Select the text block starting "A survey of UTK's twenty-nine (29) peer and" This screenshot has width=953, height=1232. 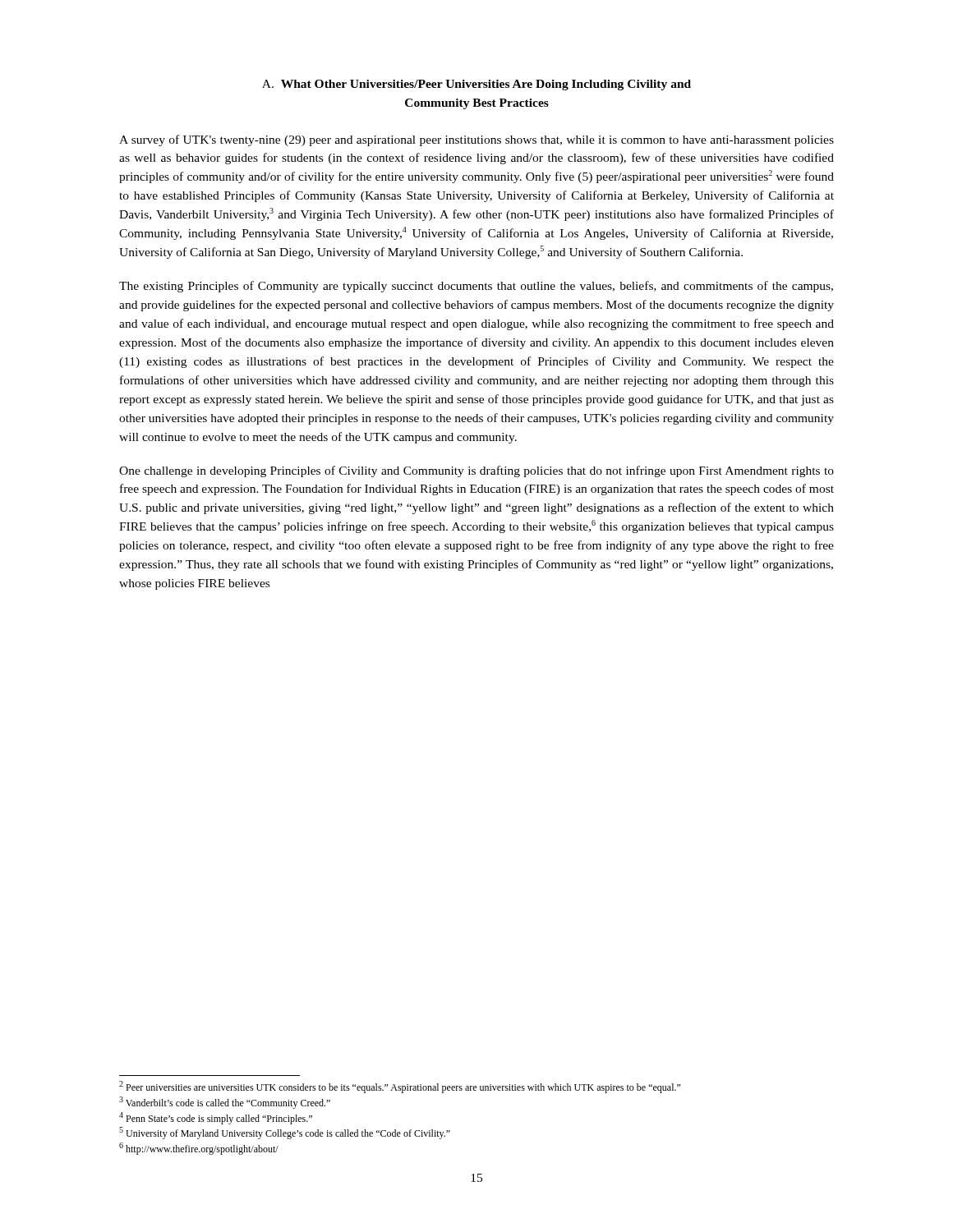pos(476,196)
